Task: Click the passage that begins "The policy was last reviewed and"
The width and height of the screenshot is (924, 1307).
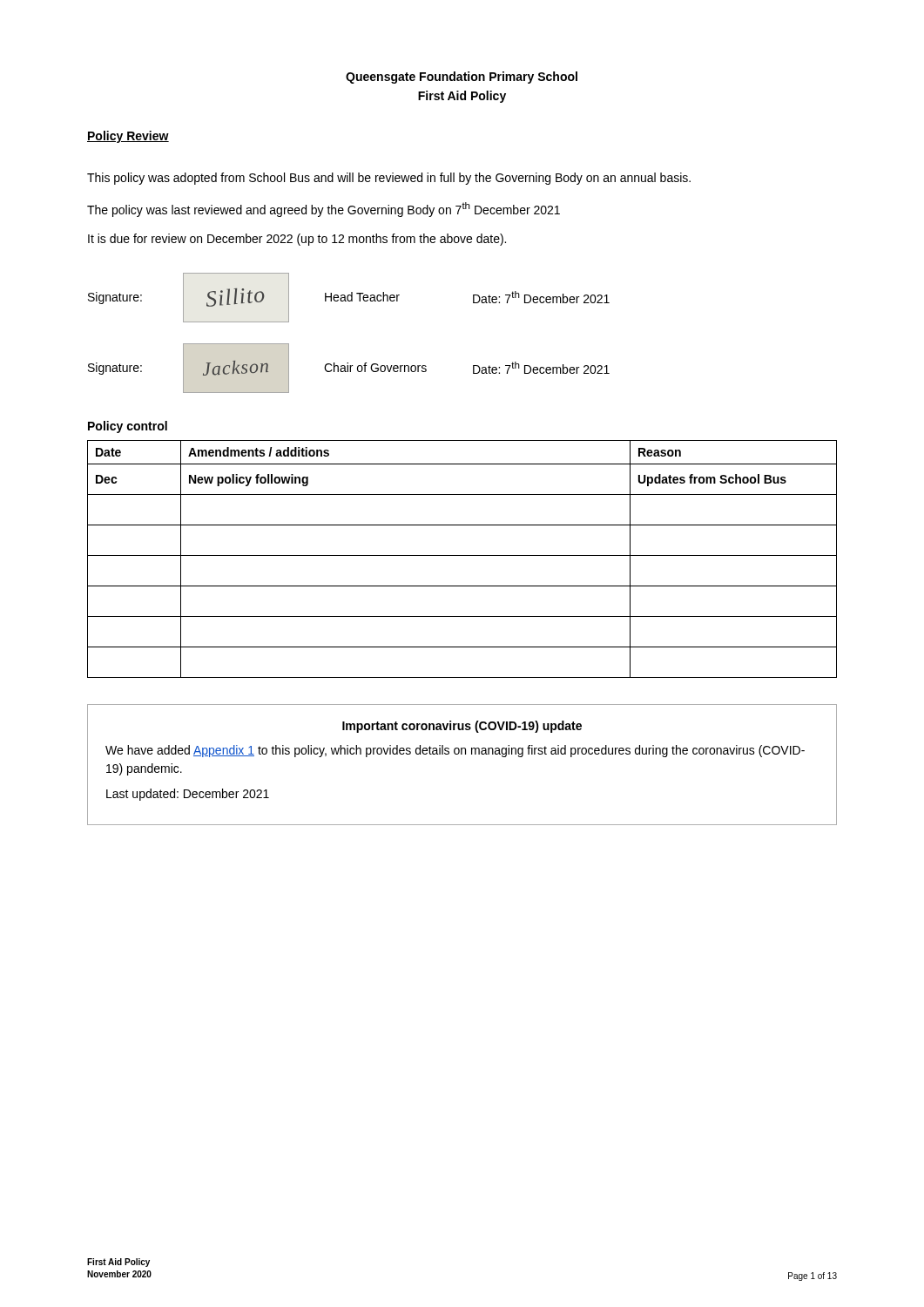Action: 324,208
